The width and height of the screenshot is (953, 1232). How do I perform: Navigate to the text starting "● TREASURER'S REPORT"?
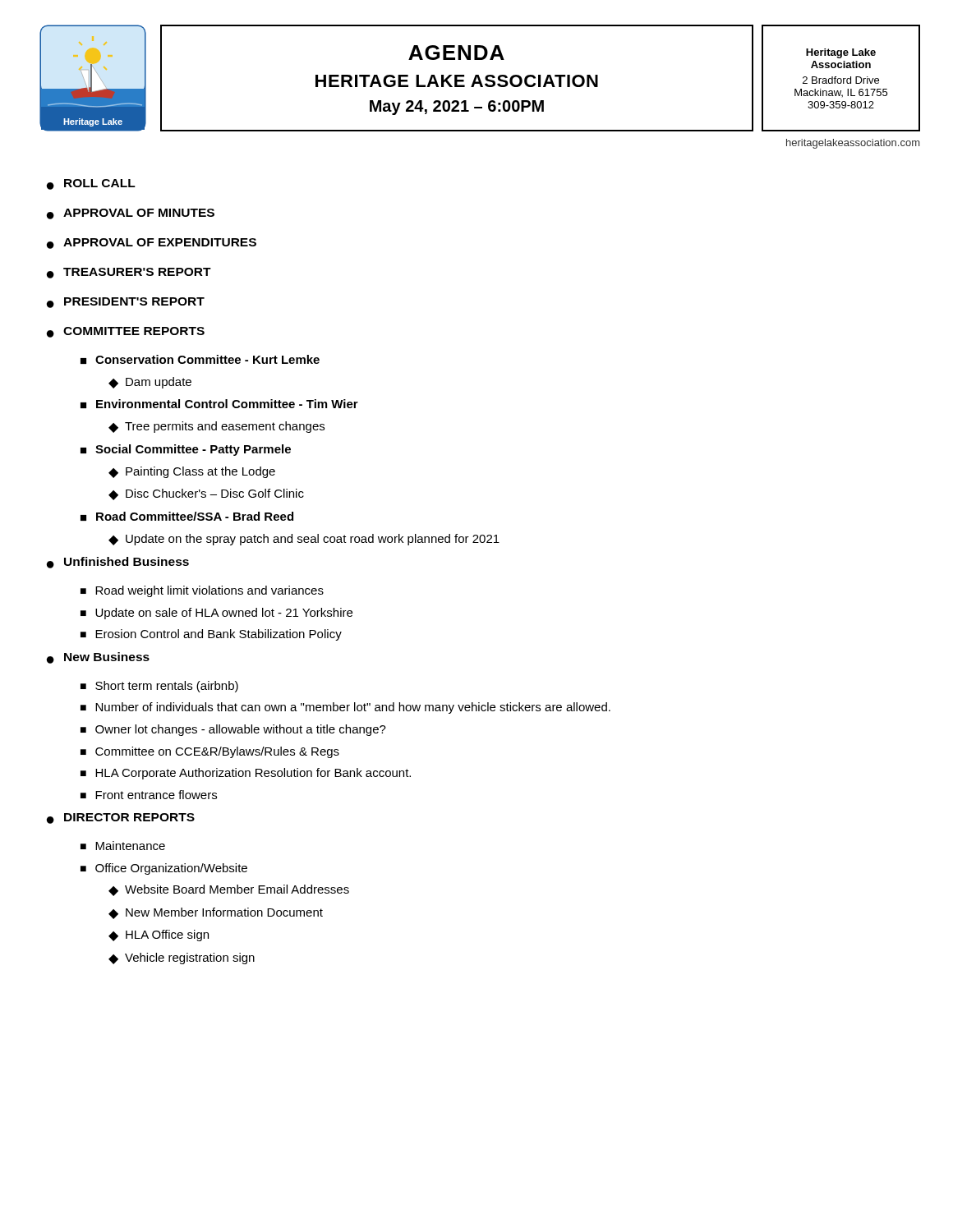click(x=128, y=274)
